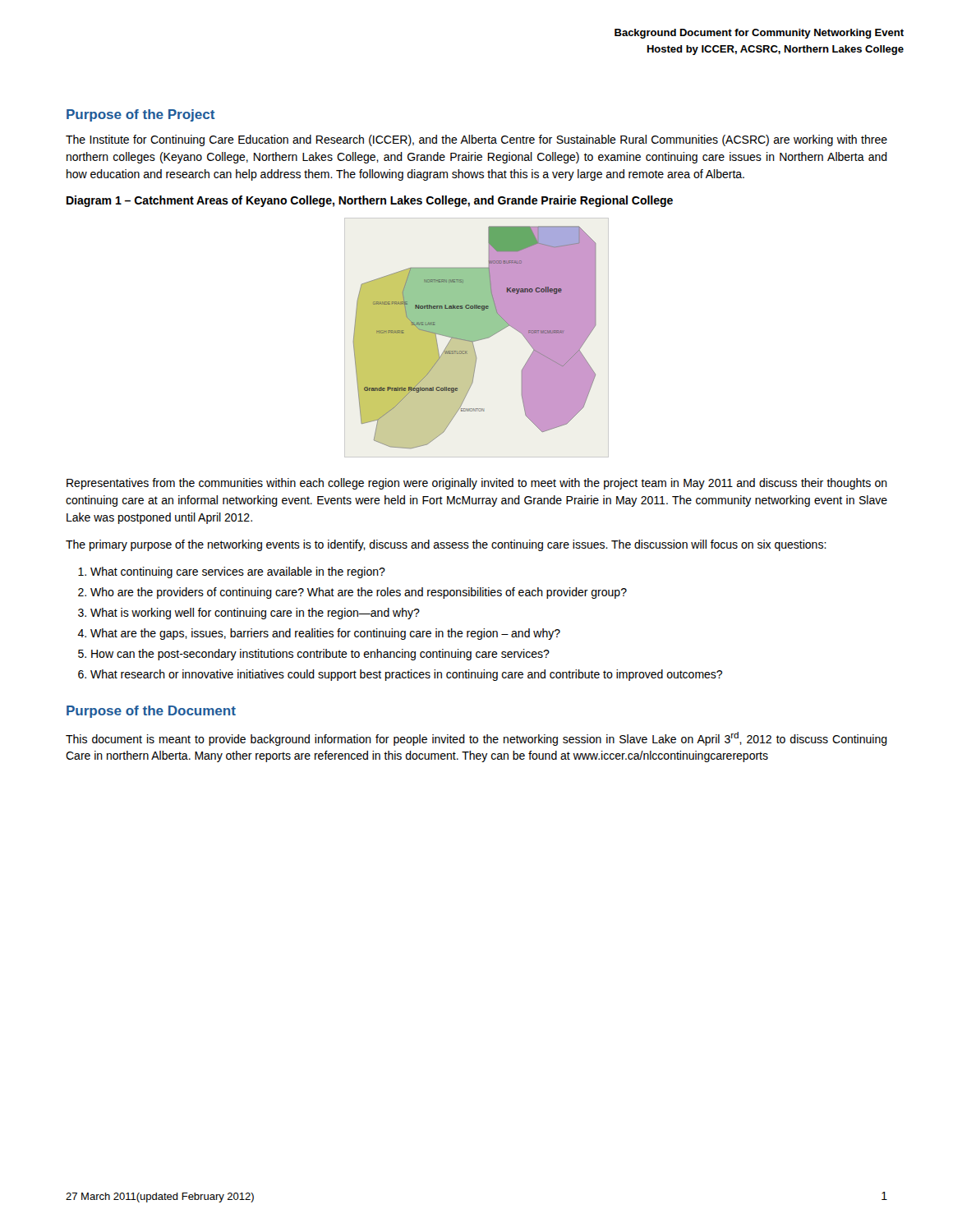953x1232 pixels.
Task: Navigate to the element starting "Who are the providers"
Action: pyautogui.click(x=359, y=592)
